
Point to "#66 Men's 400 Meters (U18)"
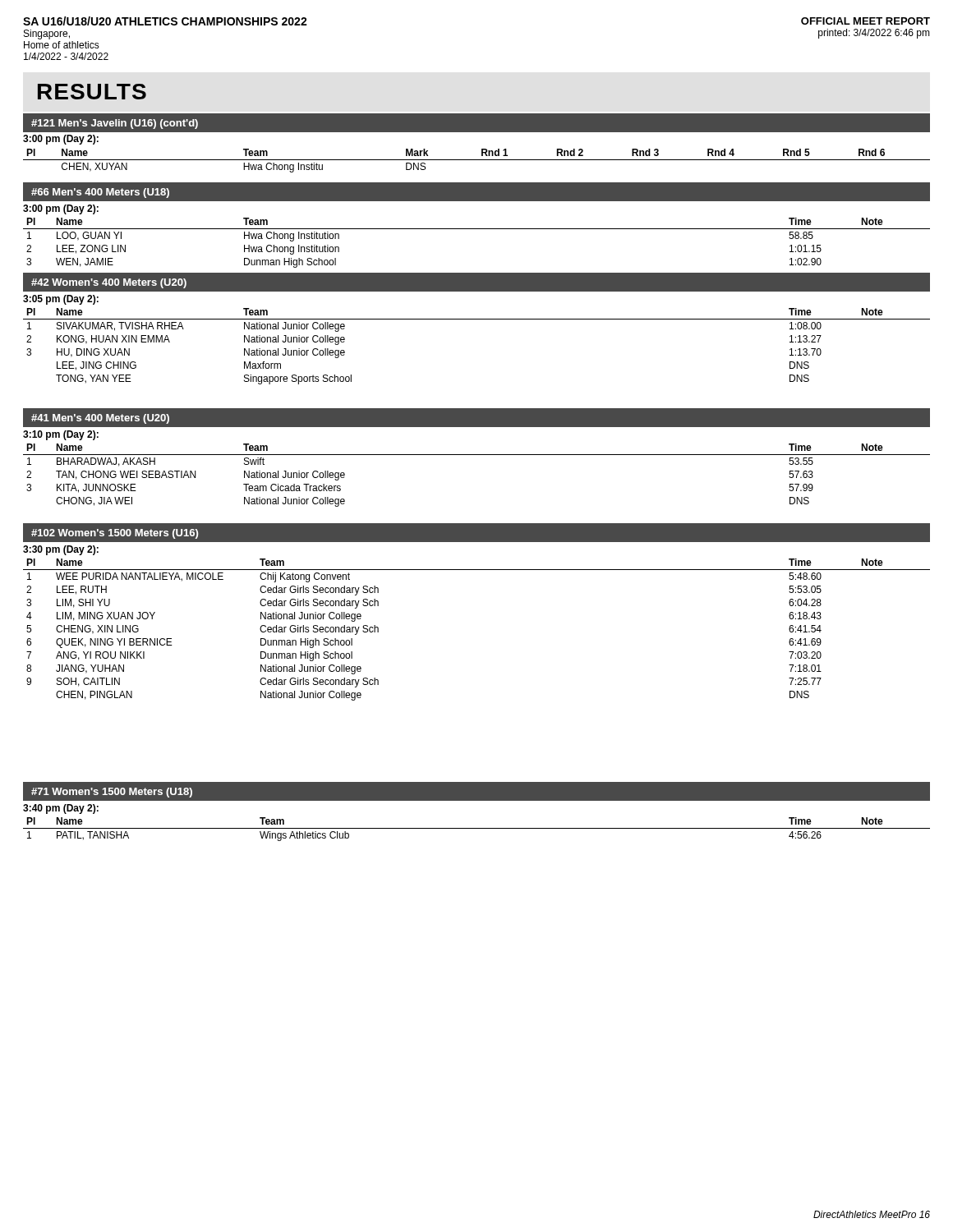coord(100,192)
